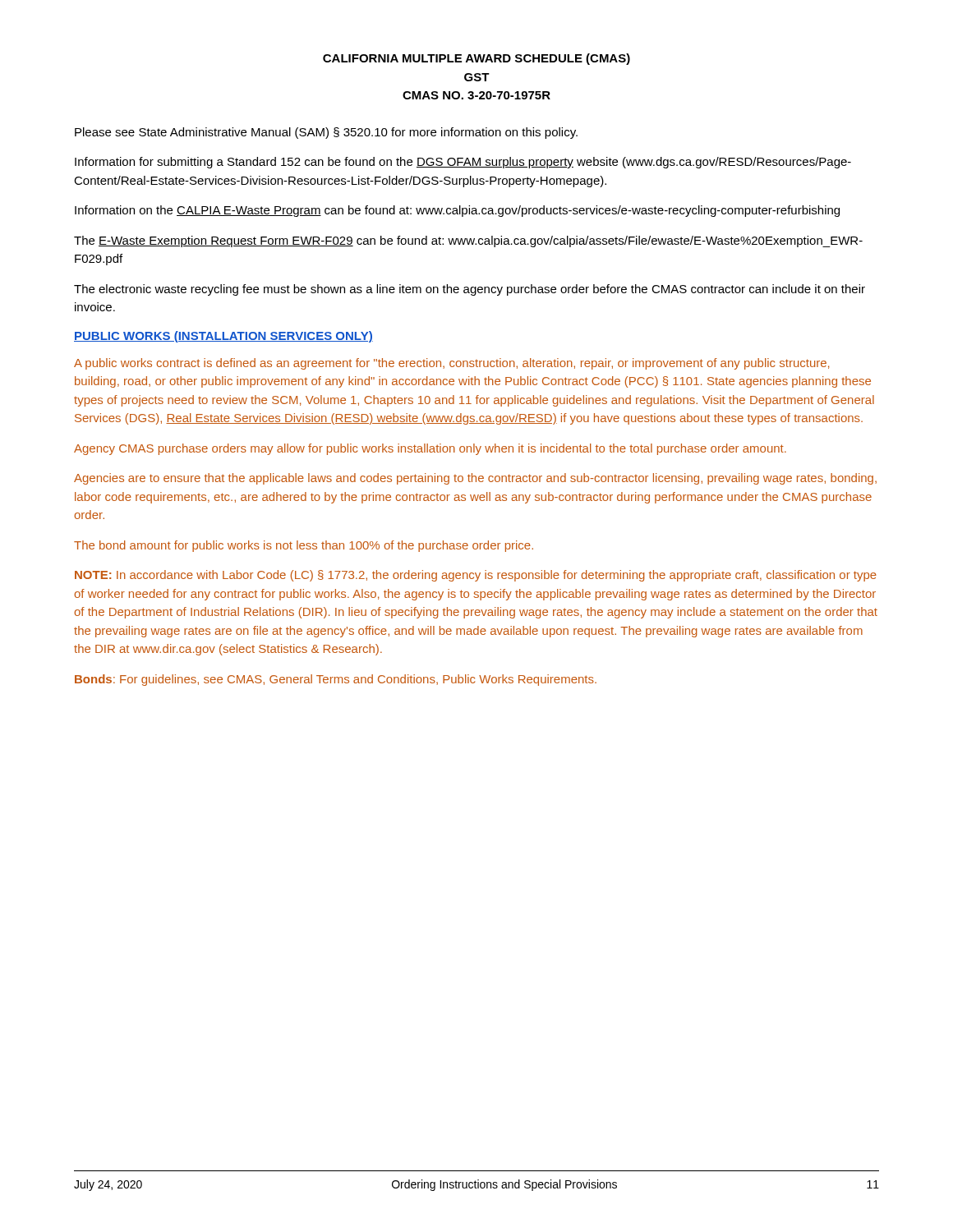Locate the block of text that opens with "The electronic waste recycling fee must be shown"

470,298
